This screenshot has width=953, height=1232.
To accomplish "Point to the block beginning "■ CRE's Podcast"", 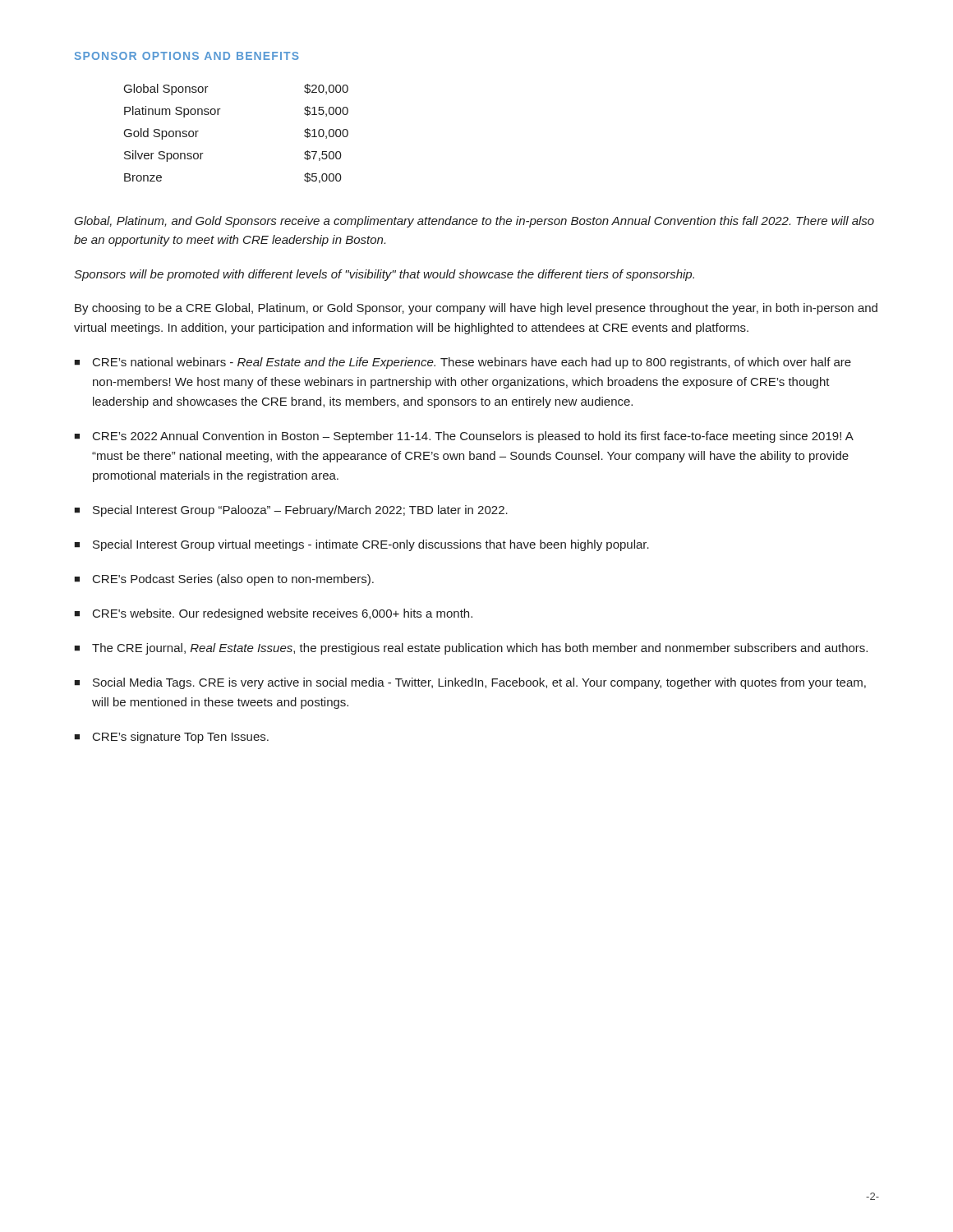I will point(224,580).
